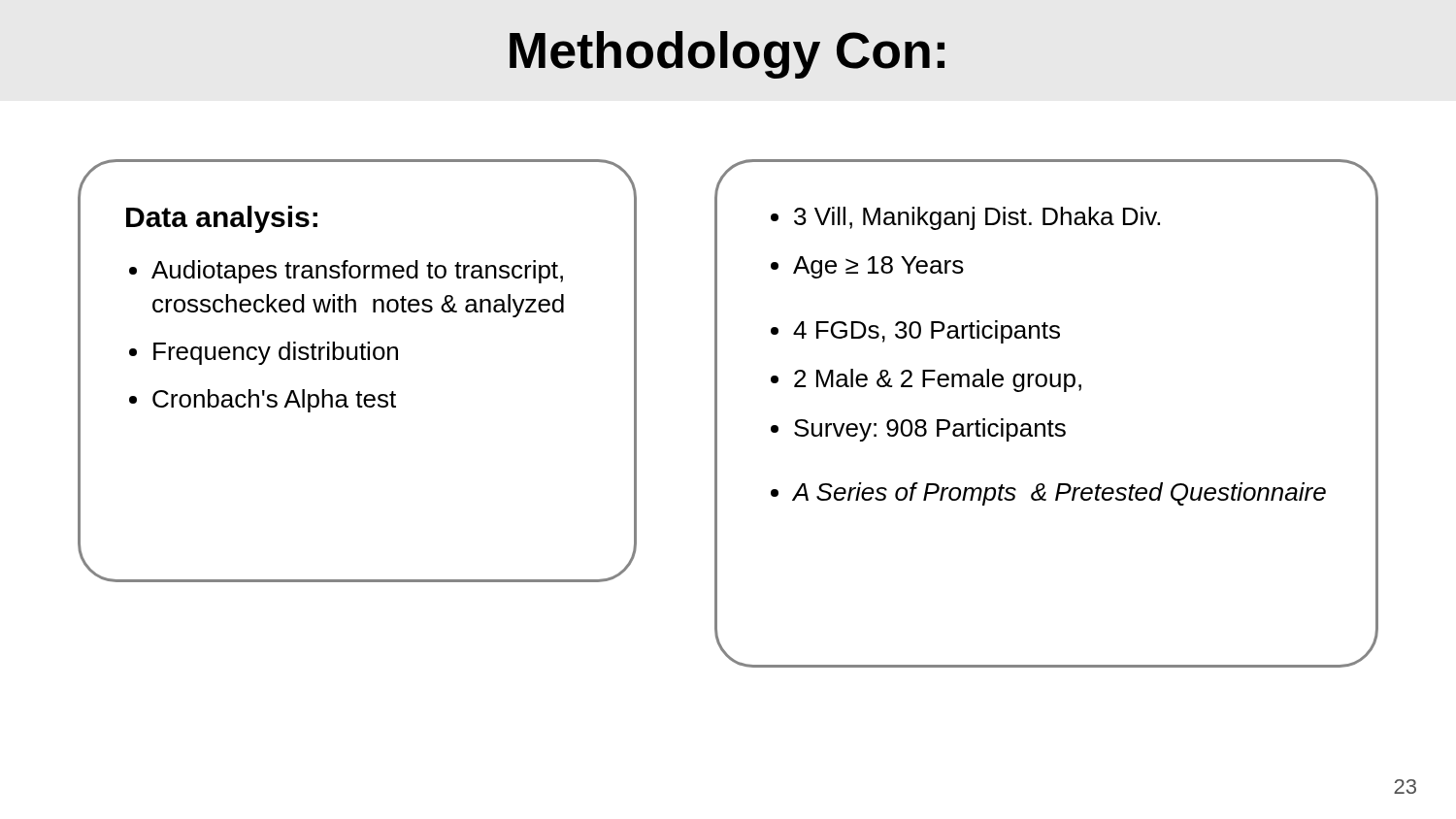Click on the passage starting "Data analysis:"
Image resolution: width=1456 pixels, height=819 pixels.
tap(222, 217)
